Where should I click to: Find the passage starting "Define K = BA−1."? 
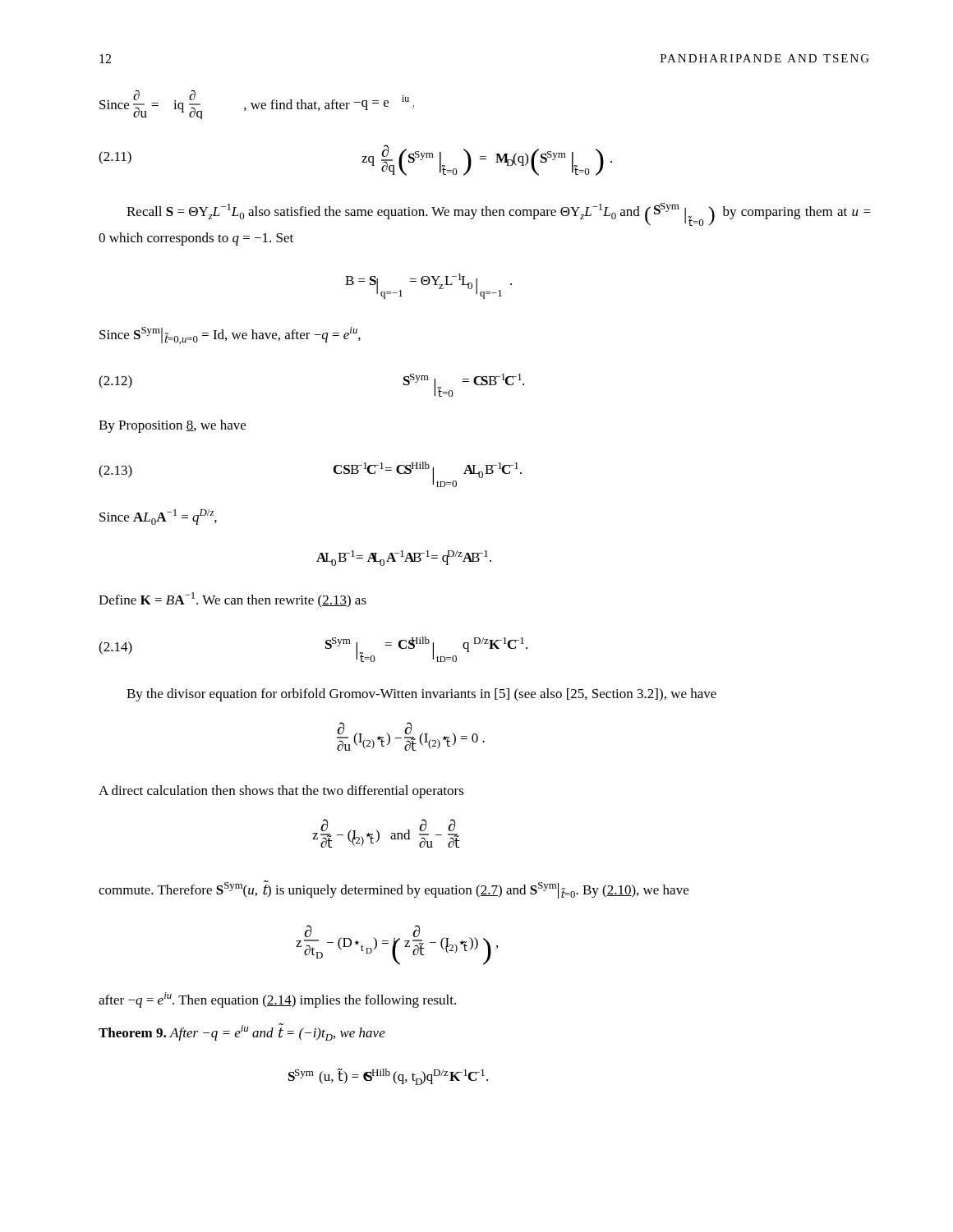pyautogui.click(x=232, y=599)
